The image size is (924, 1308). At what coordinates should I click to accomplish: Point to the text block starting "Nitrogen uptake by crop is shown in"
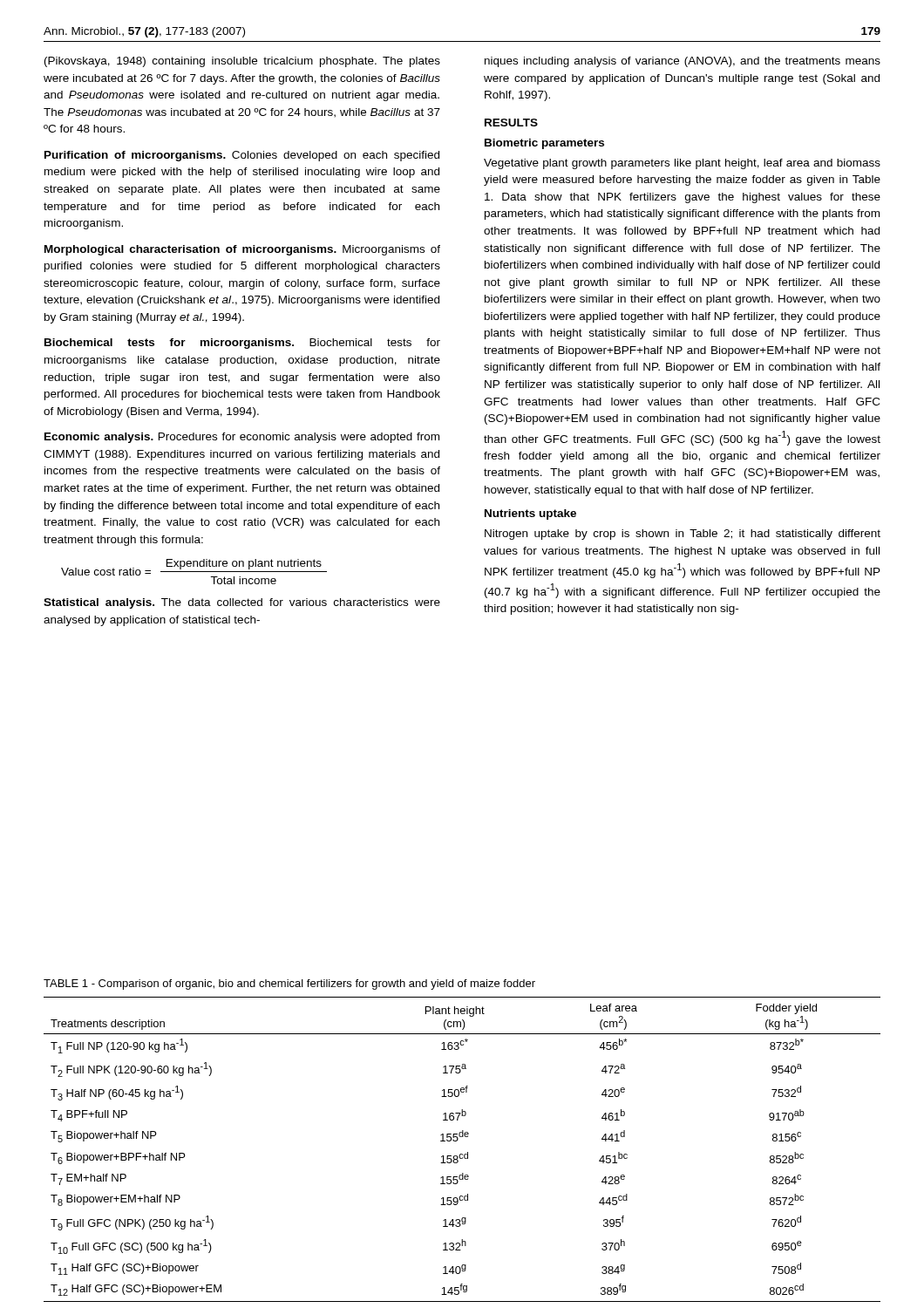682,571
